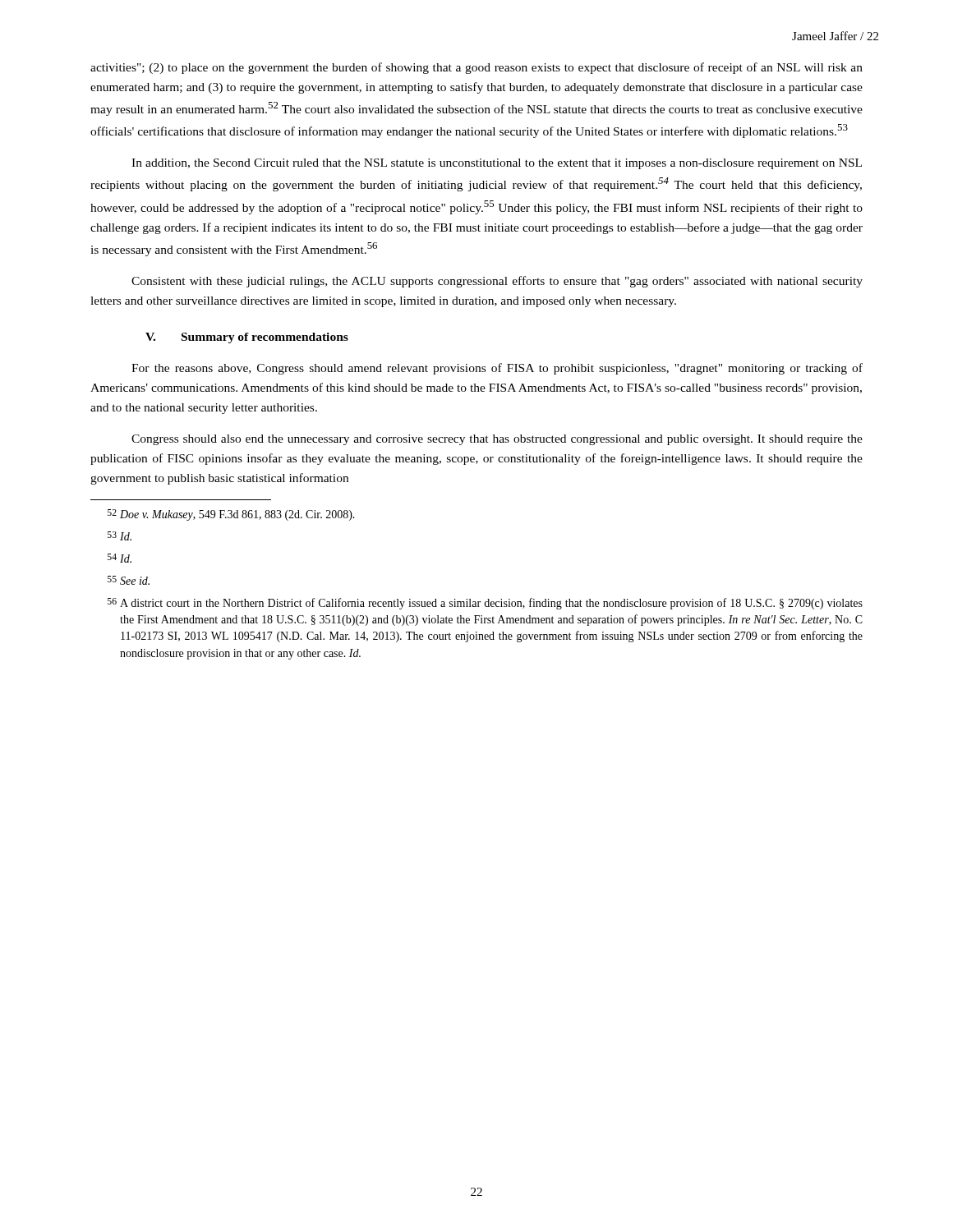Find the passage starting "55 See id."

(129, 580)
